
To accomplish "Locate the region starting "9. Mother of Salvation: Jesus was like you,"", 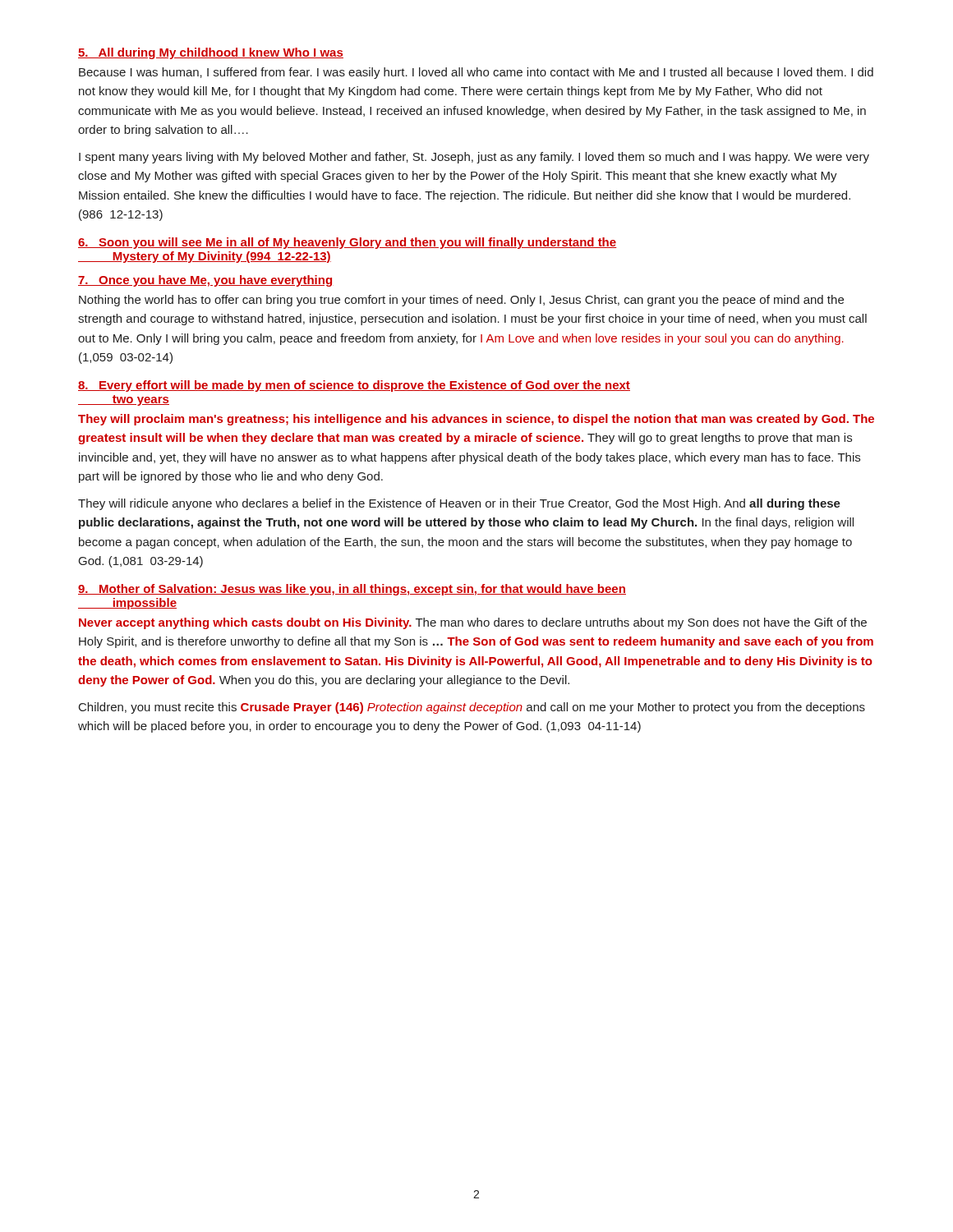I will (x=352, y=595).
